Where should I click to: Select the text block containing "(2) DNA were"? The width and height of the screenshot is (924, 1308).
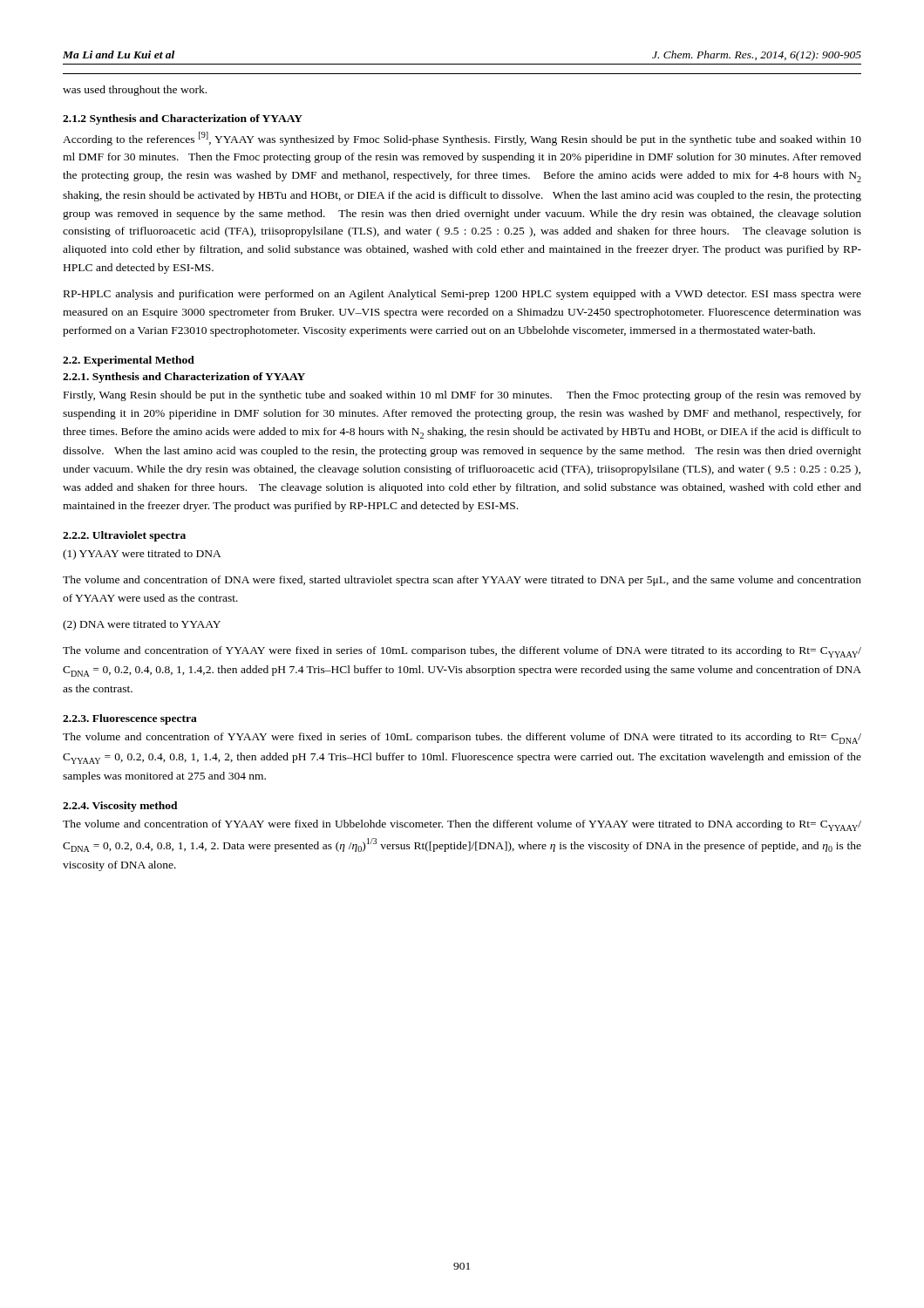click(142, 624)
